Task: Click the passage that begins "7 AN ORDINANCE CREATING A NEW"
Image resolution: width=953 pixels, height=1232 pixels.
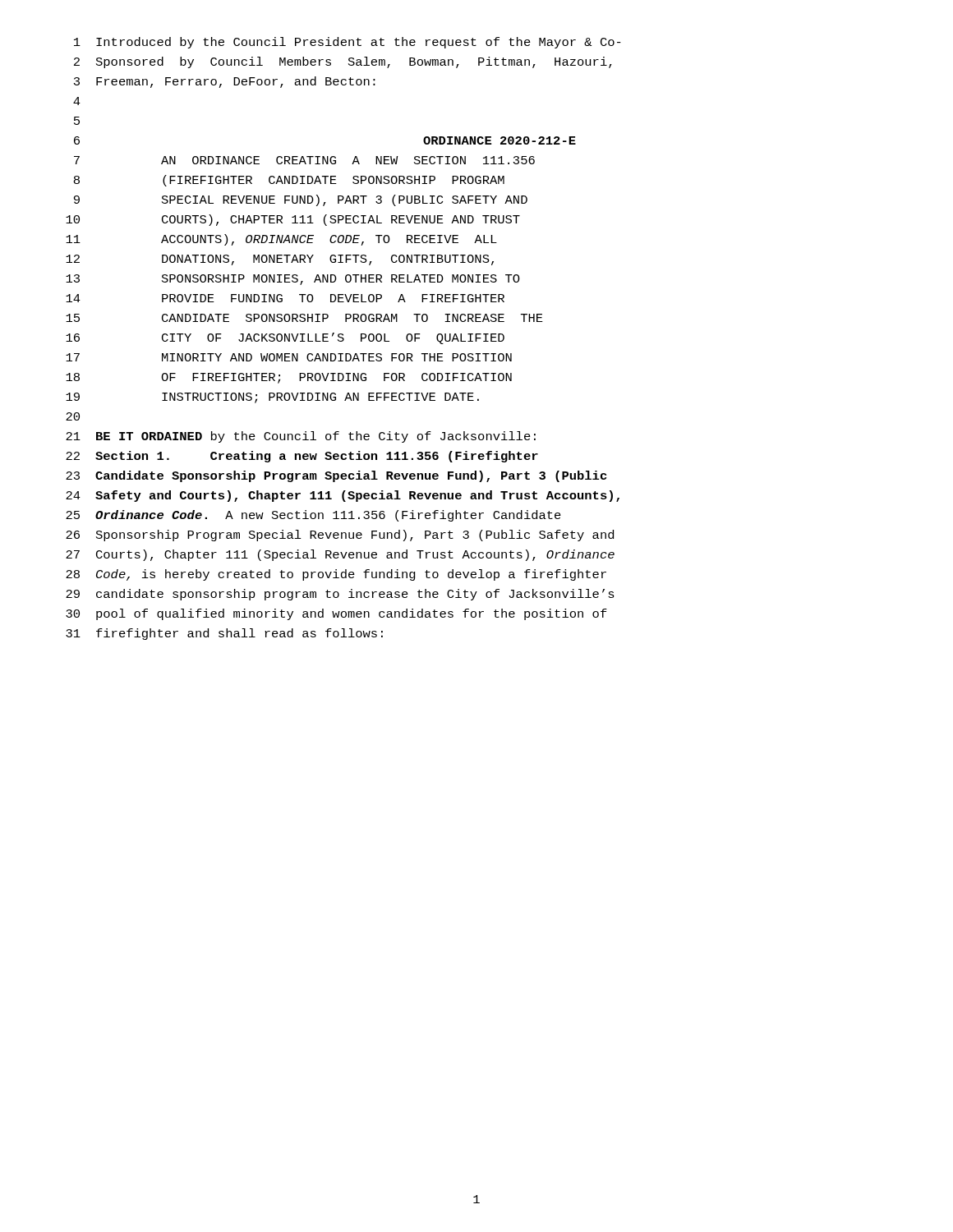Action: (476, 161)
